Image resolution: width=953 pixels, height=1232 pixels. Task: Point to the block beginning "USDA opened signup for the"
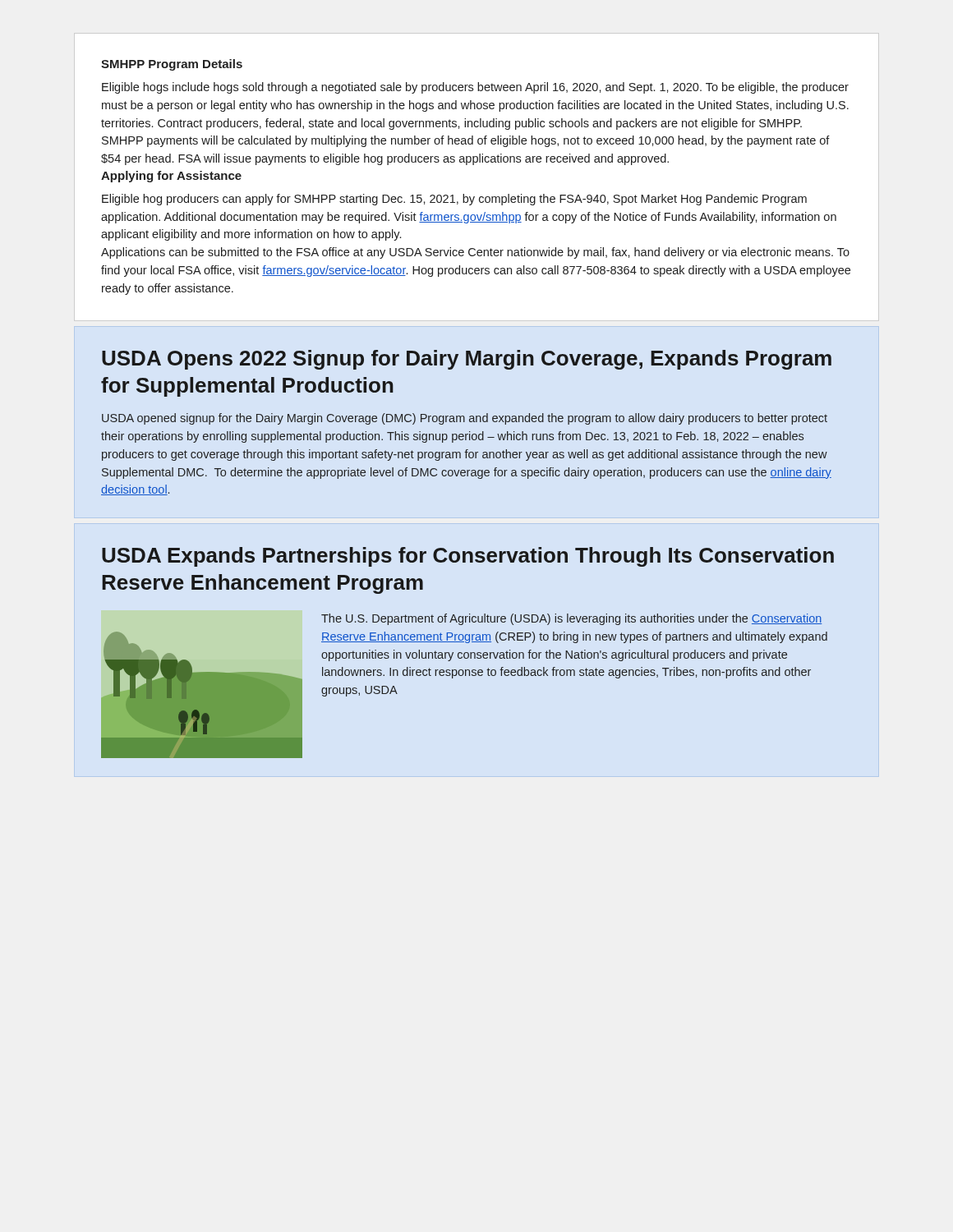(476, 455)
